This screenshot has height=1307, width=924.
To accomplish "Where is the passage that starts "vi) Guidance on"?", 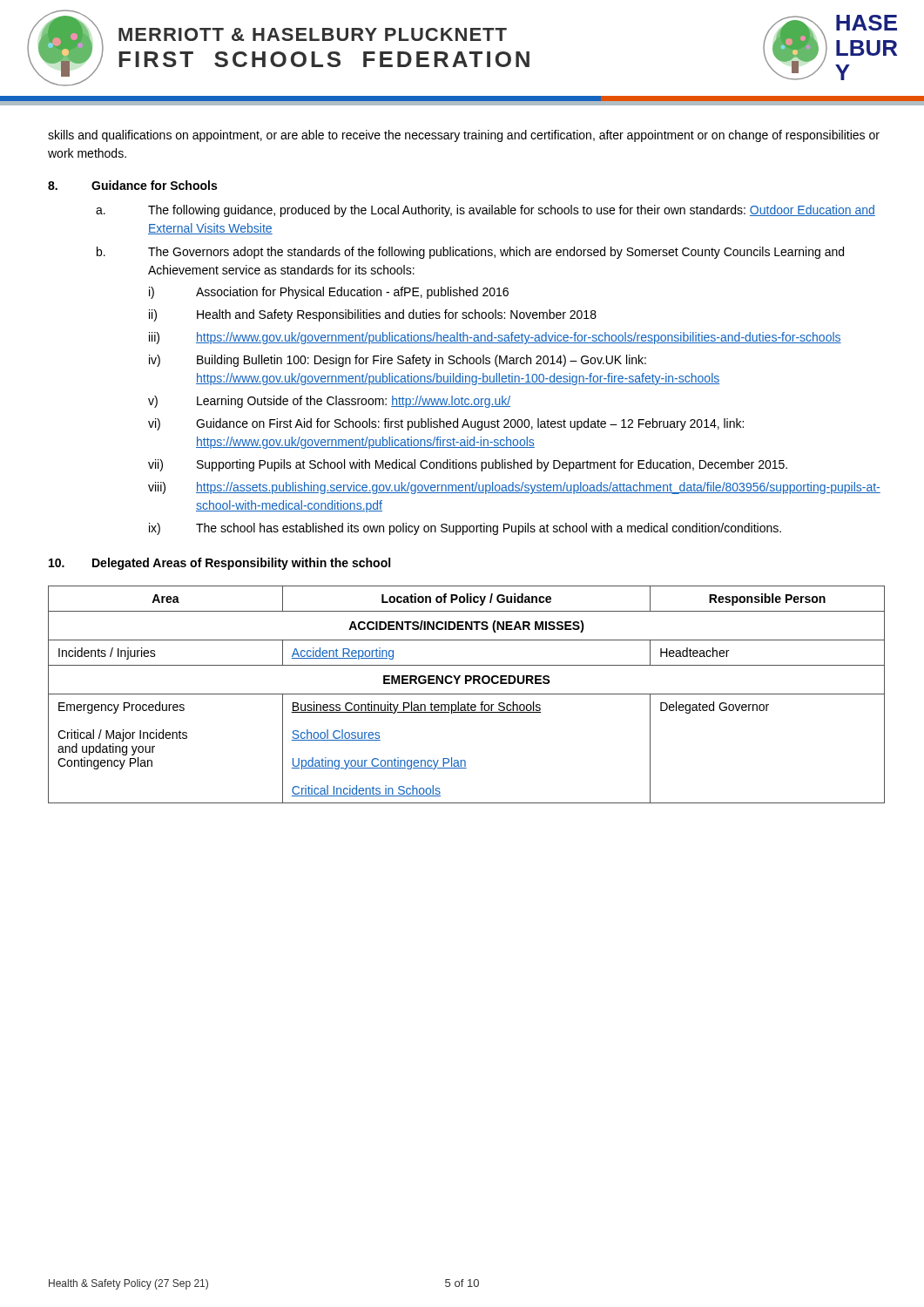I will point(516,433).
